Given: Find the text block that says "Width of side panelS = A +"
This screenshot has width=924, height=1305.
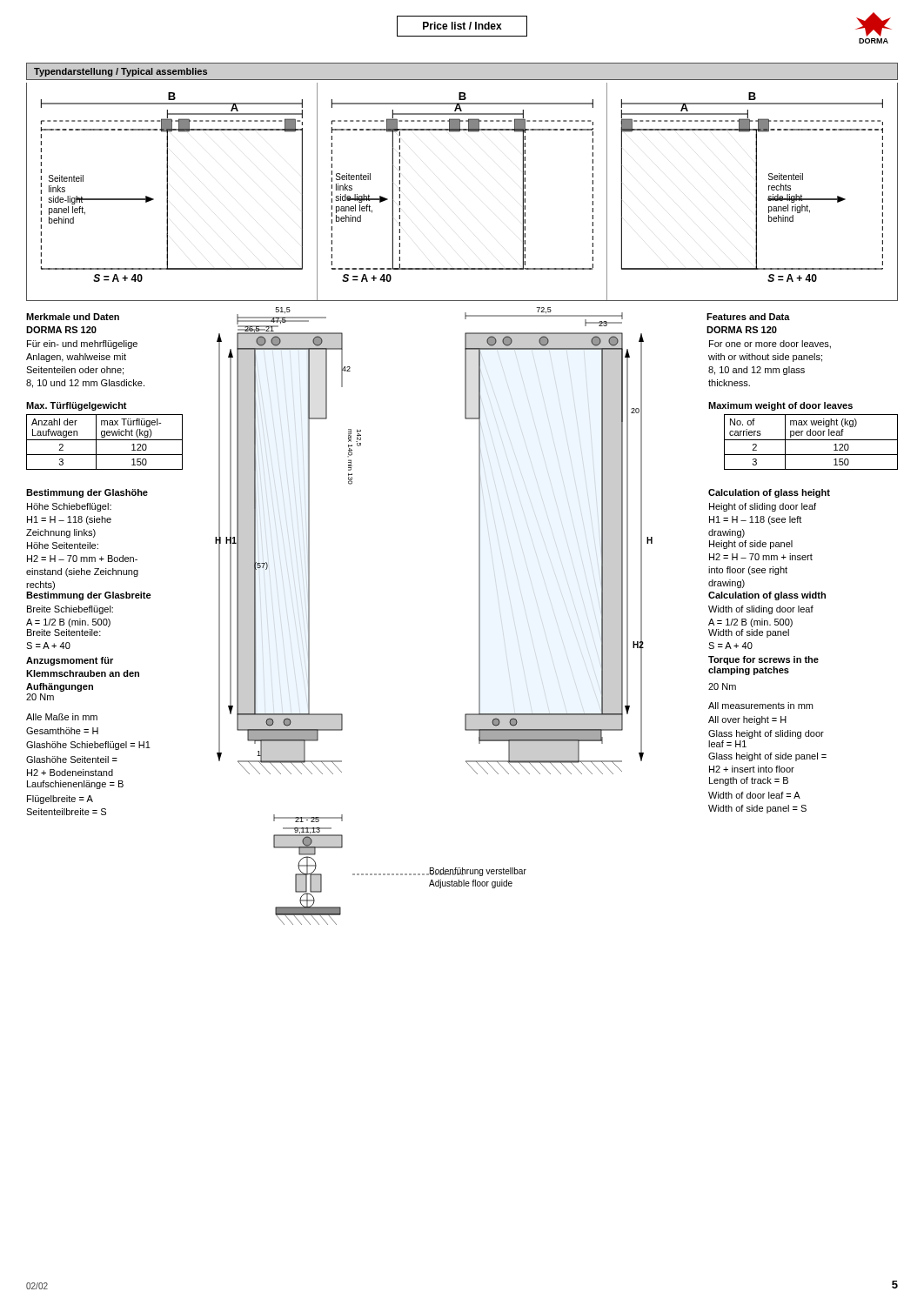Looking at the screenshot, I should pos(749,639).
